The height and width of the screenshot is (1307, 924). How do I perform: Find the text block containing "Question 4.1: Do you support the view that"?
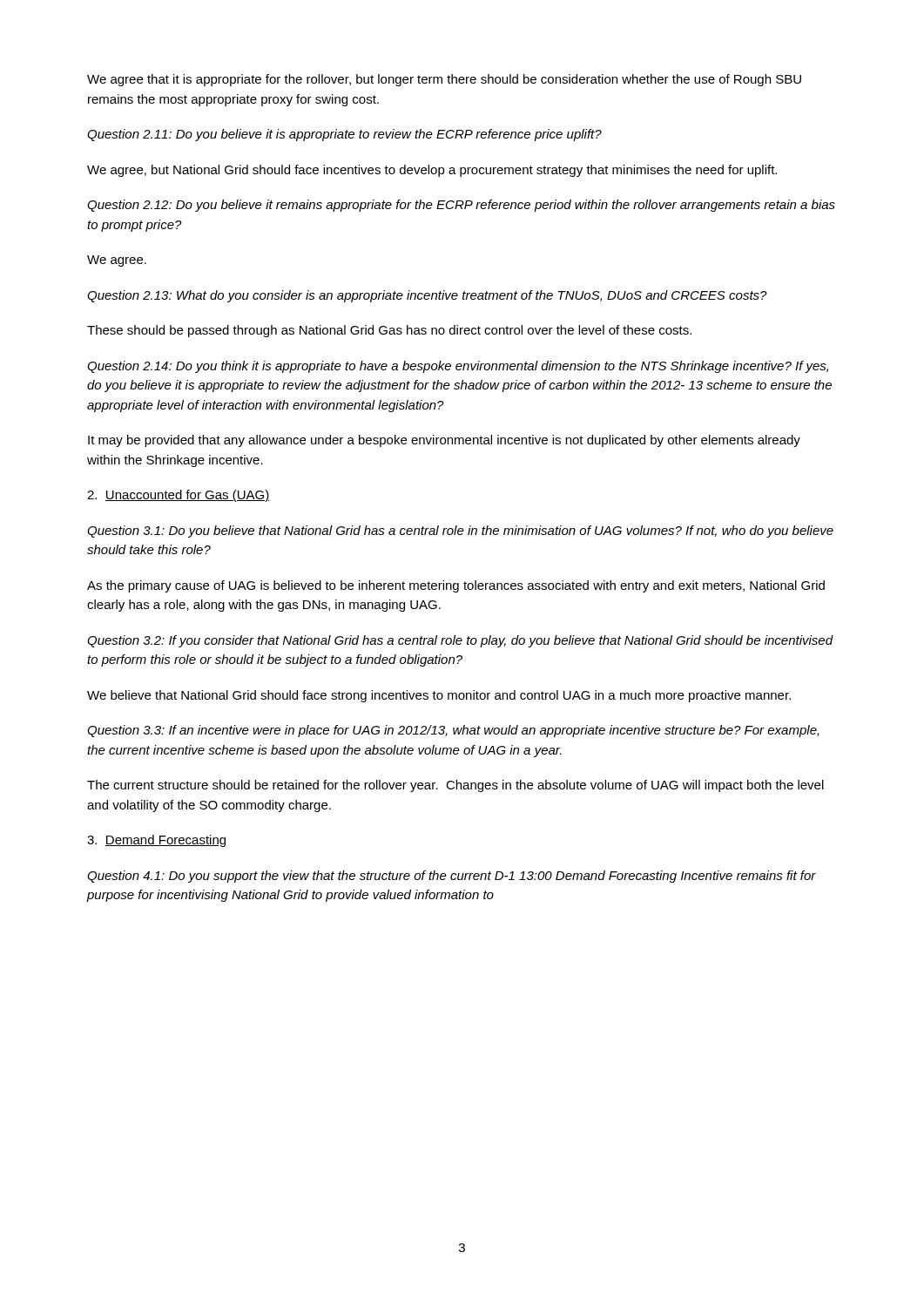coord(462,885)
